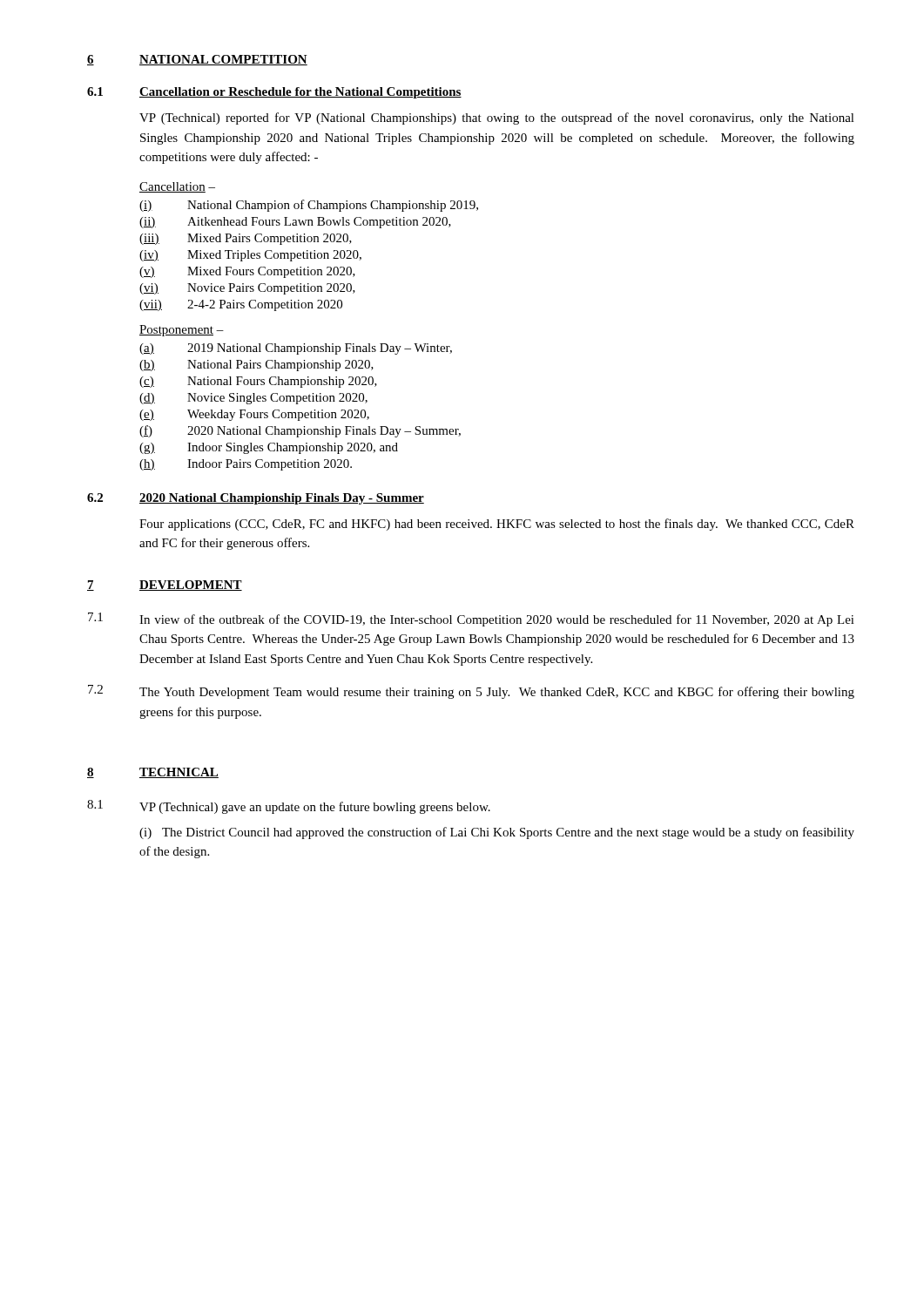Point to the text block starting "(i) National Champion of Champions"

(x=309, y=206)
